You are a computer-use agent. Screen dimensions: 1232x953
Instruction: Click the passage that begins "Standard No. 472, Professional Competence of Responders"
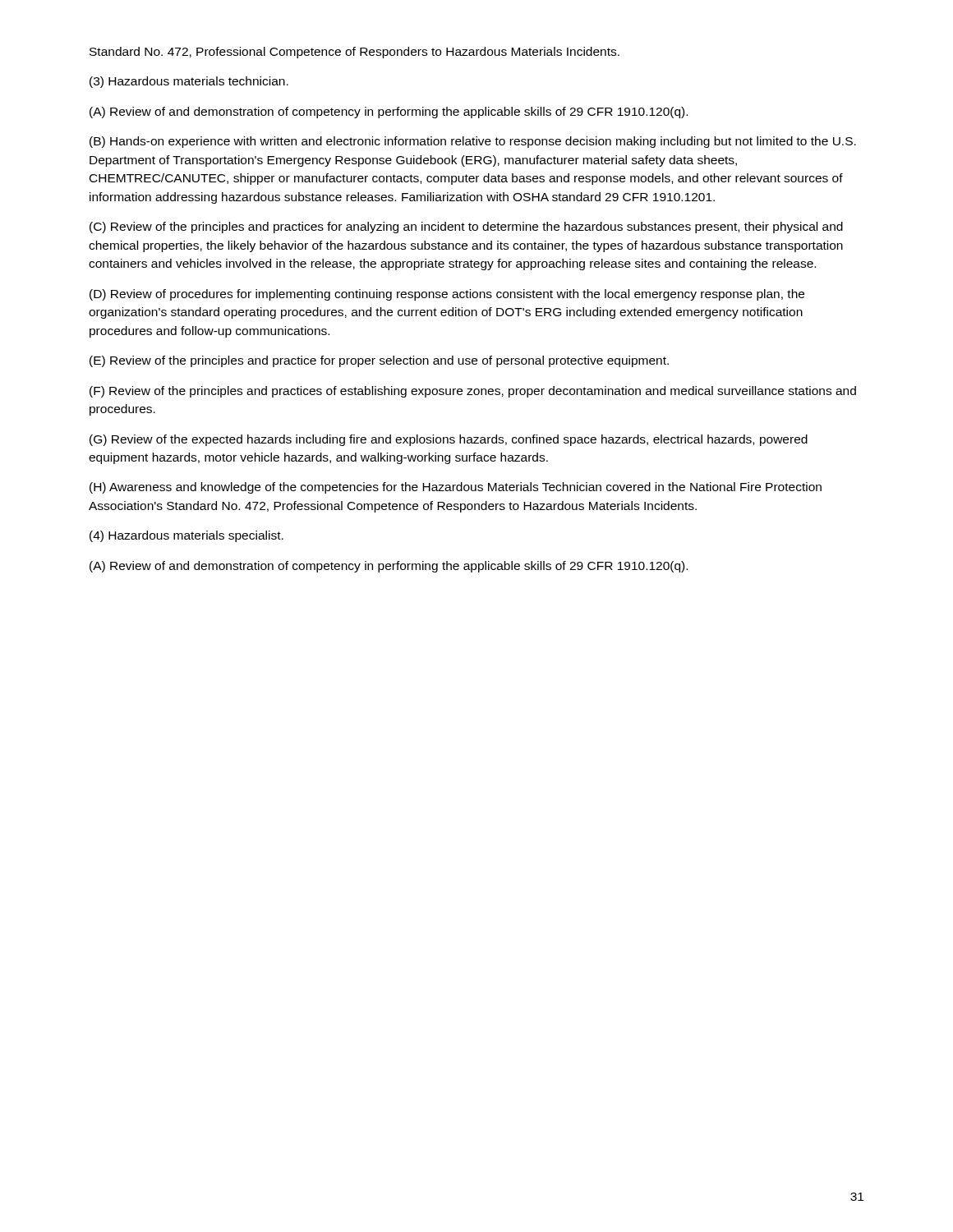pyautogui.click(x=355, y=51)
